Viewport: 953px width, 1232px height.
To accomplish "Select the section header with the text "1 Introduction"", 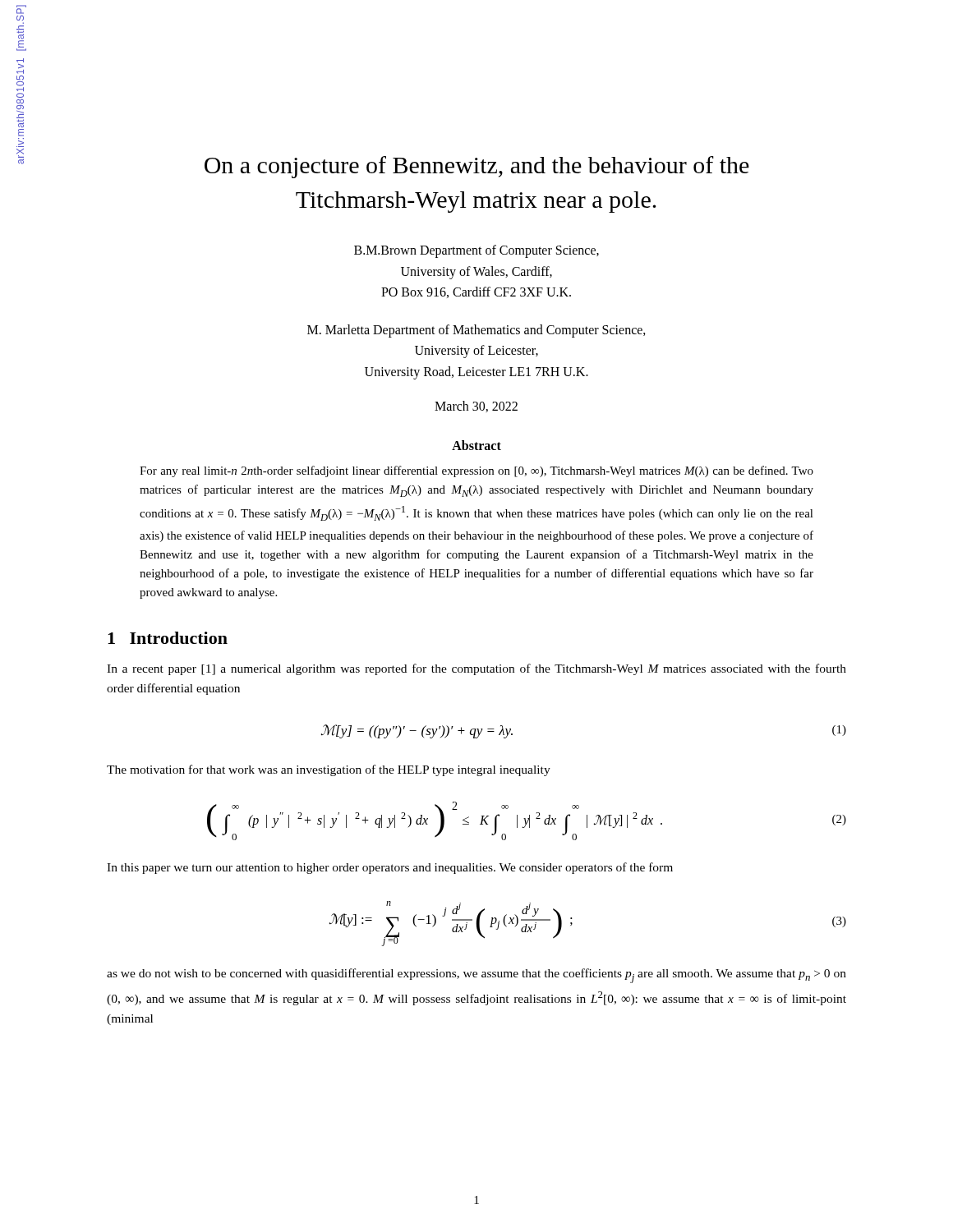I will (167, 637).
